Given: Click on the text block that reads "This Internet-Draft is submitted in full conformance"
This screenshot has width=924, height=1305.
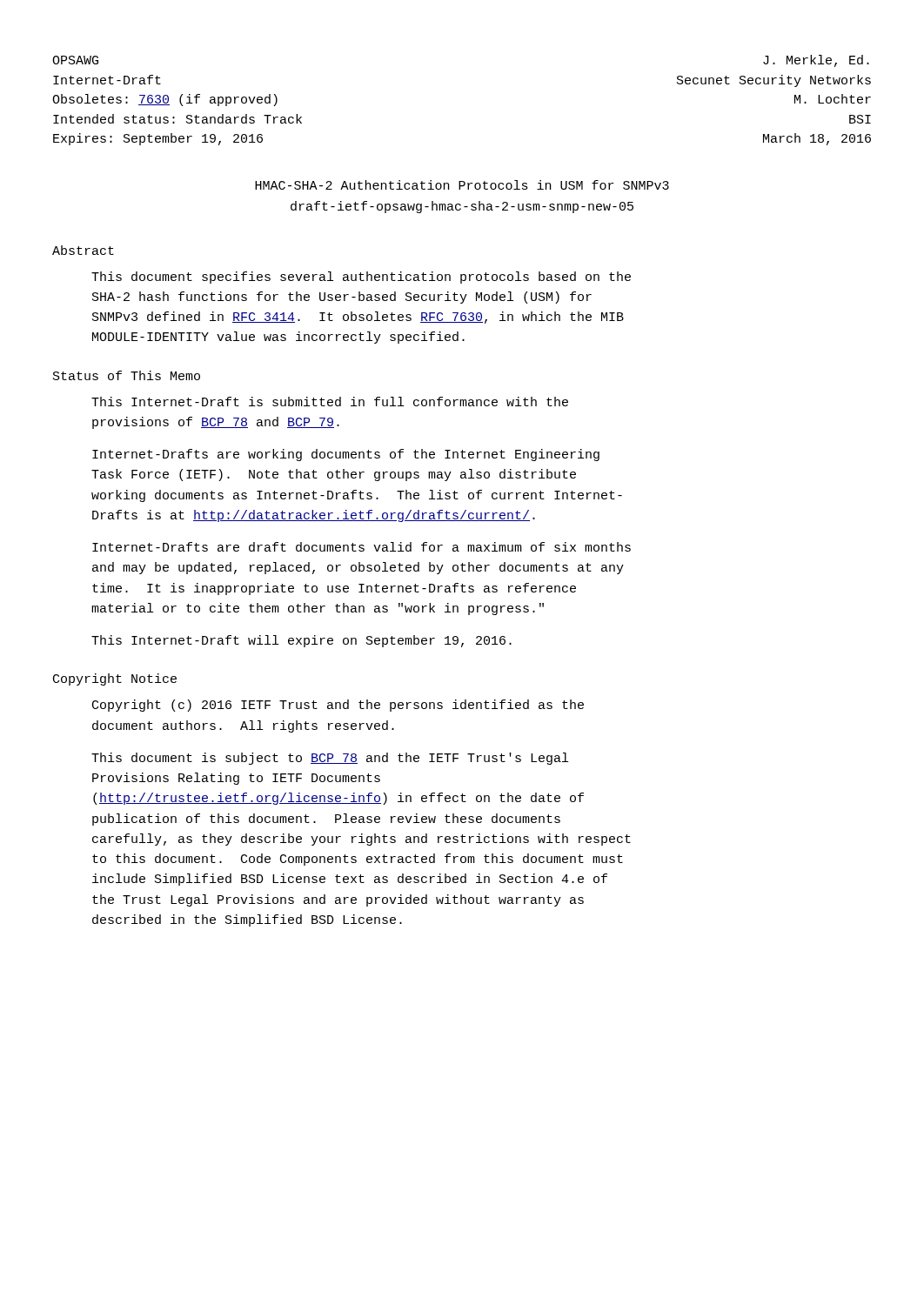Looking at the screenshot, I should point(330,413).
